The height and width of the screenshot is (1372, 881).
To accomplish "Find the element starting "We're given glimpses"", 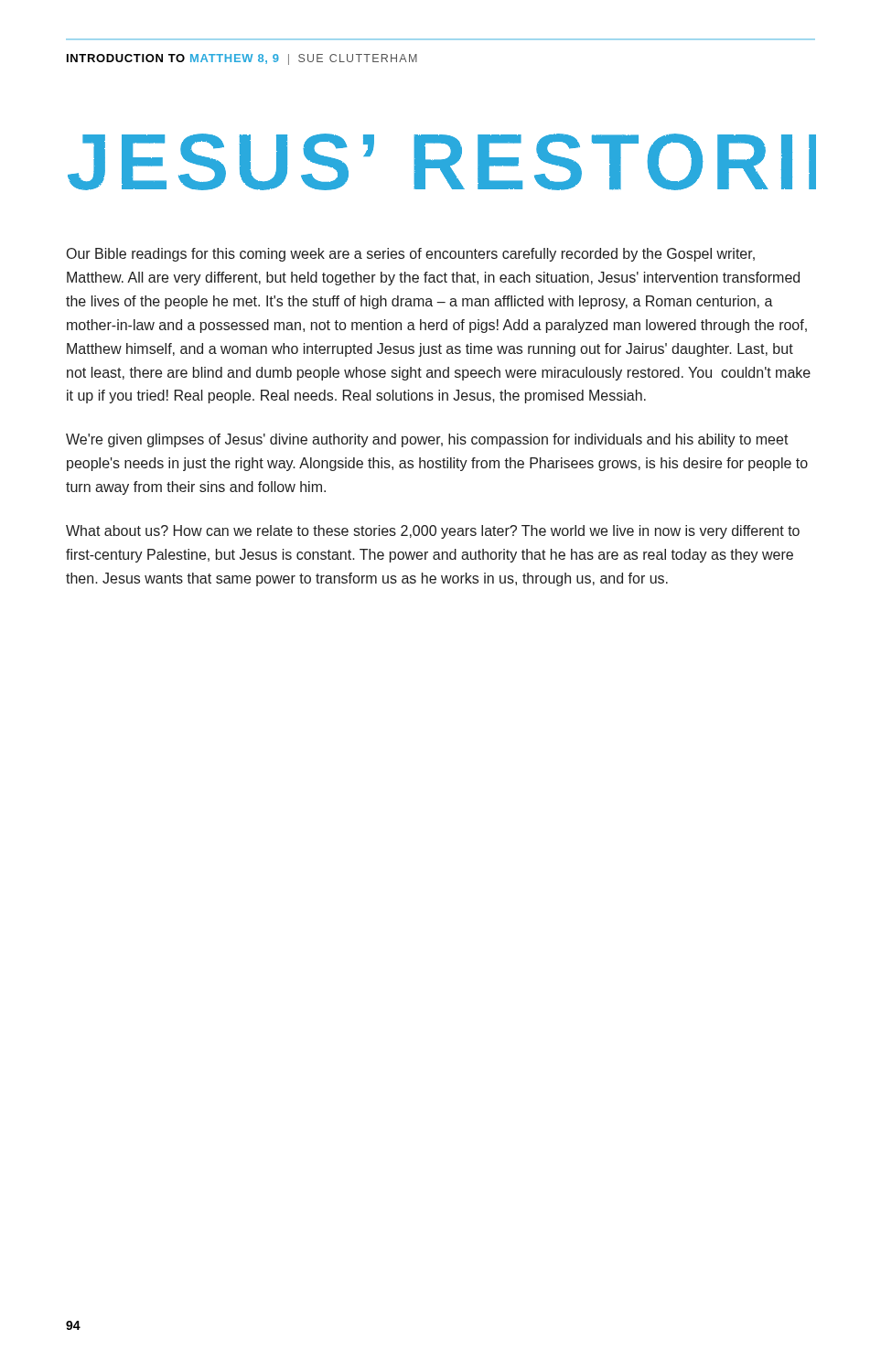I will [x=437, y=464].
